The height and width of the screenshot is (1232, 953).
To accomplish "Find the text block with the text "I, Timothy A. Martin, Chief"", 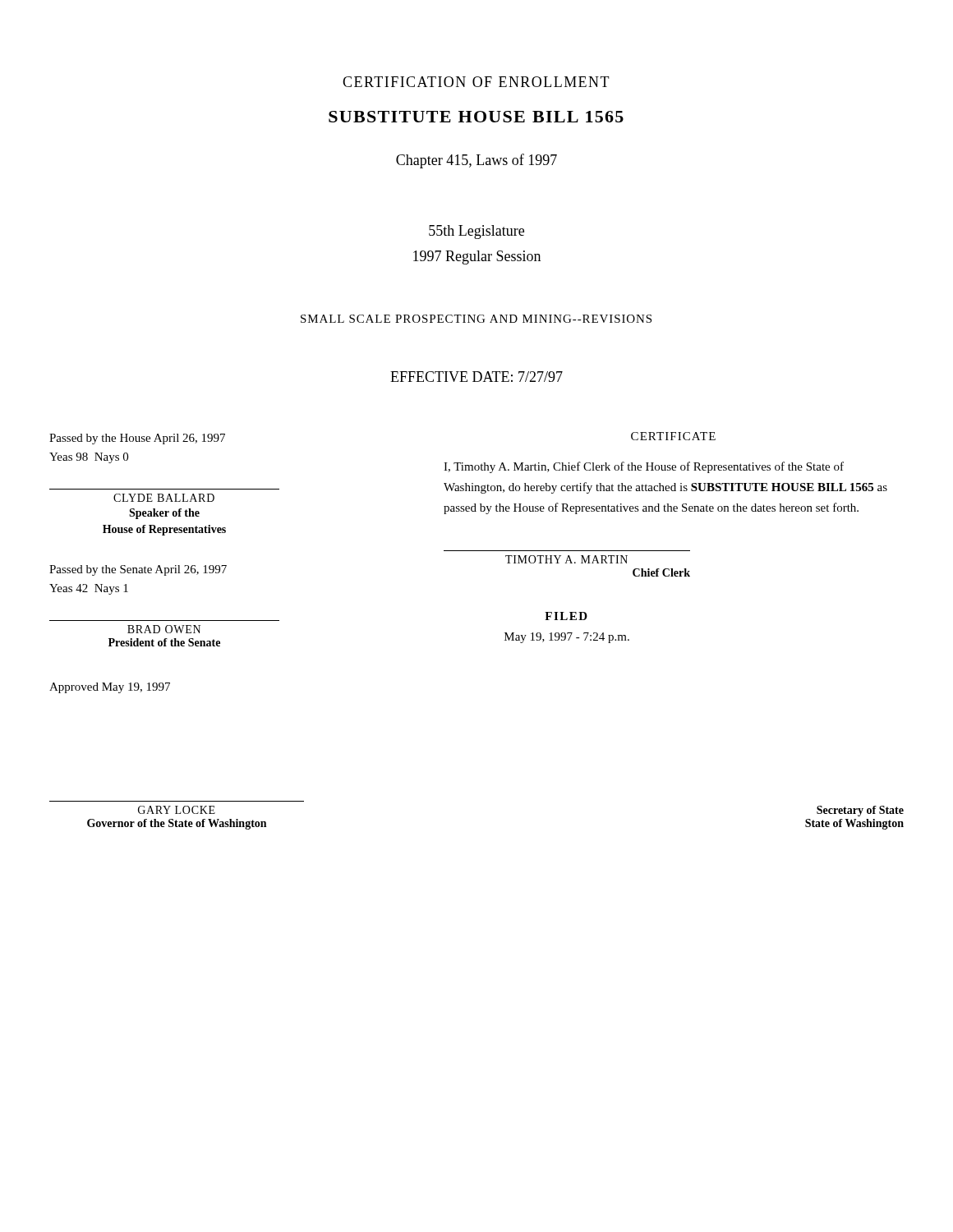I will [x=674, y=487].
